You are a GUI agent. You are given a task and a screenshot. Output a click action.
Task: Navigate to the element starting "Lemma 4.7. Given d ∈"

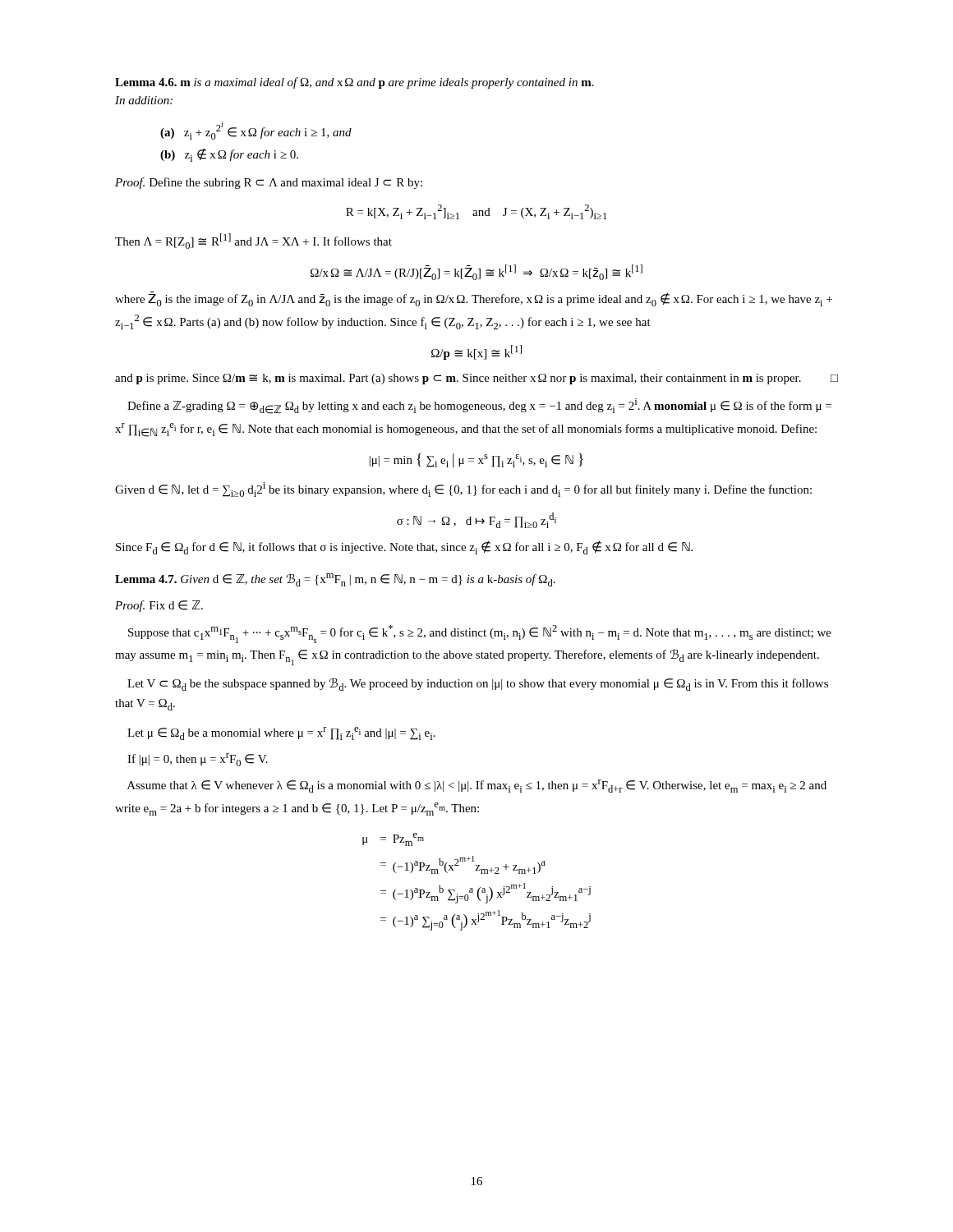(335, 579)
